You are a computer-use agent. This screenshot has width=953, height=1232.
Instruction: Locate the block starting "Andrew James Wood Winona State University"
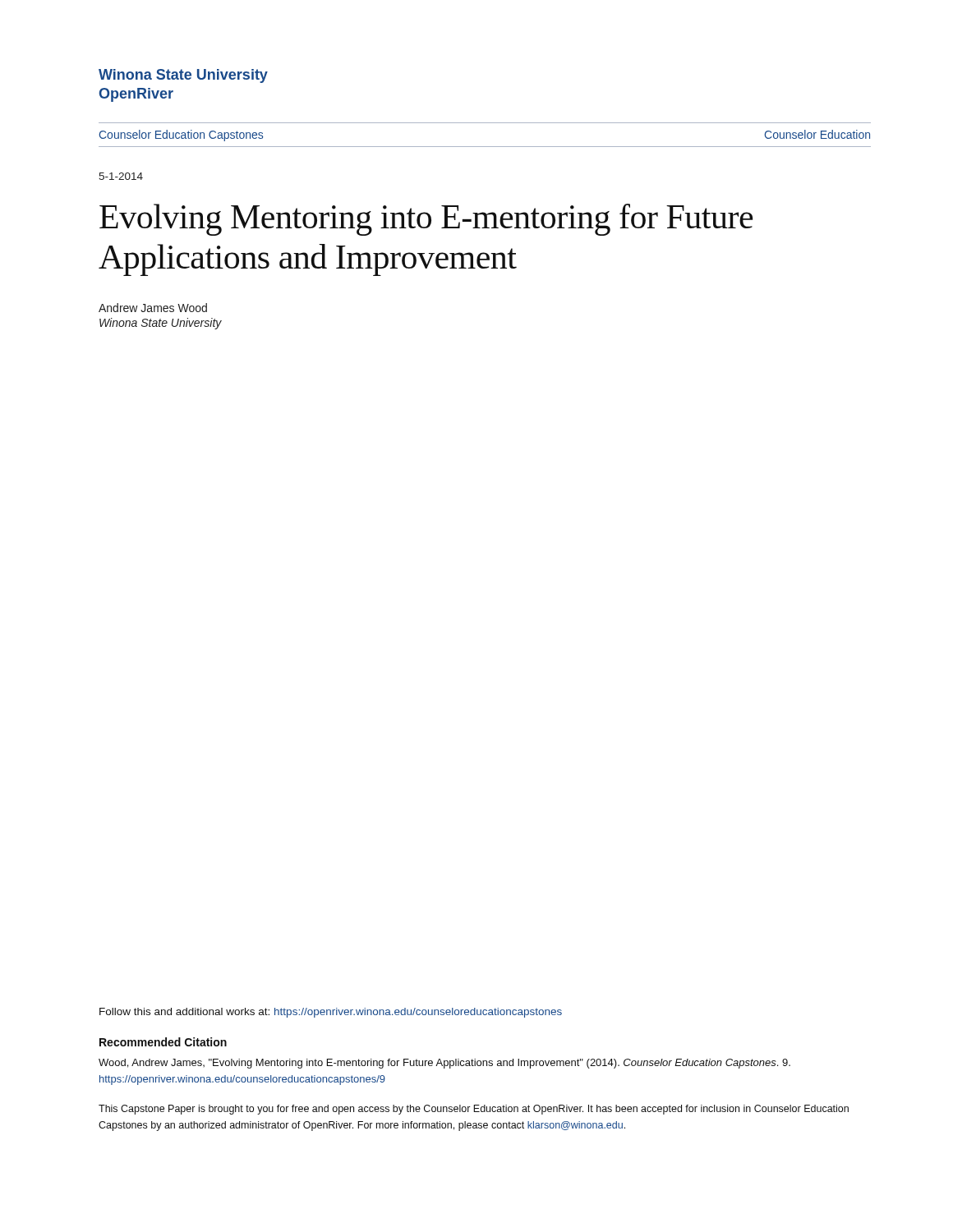click(153, 308)
